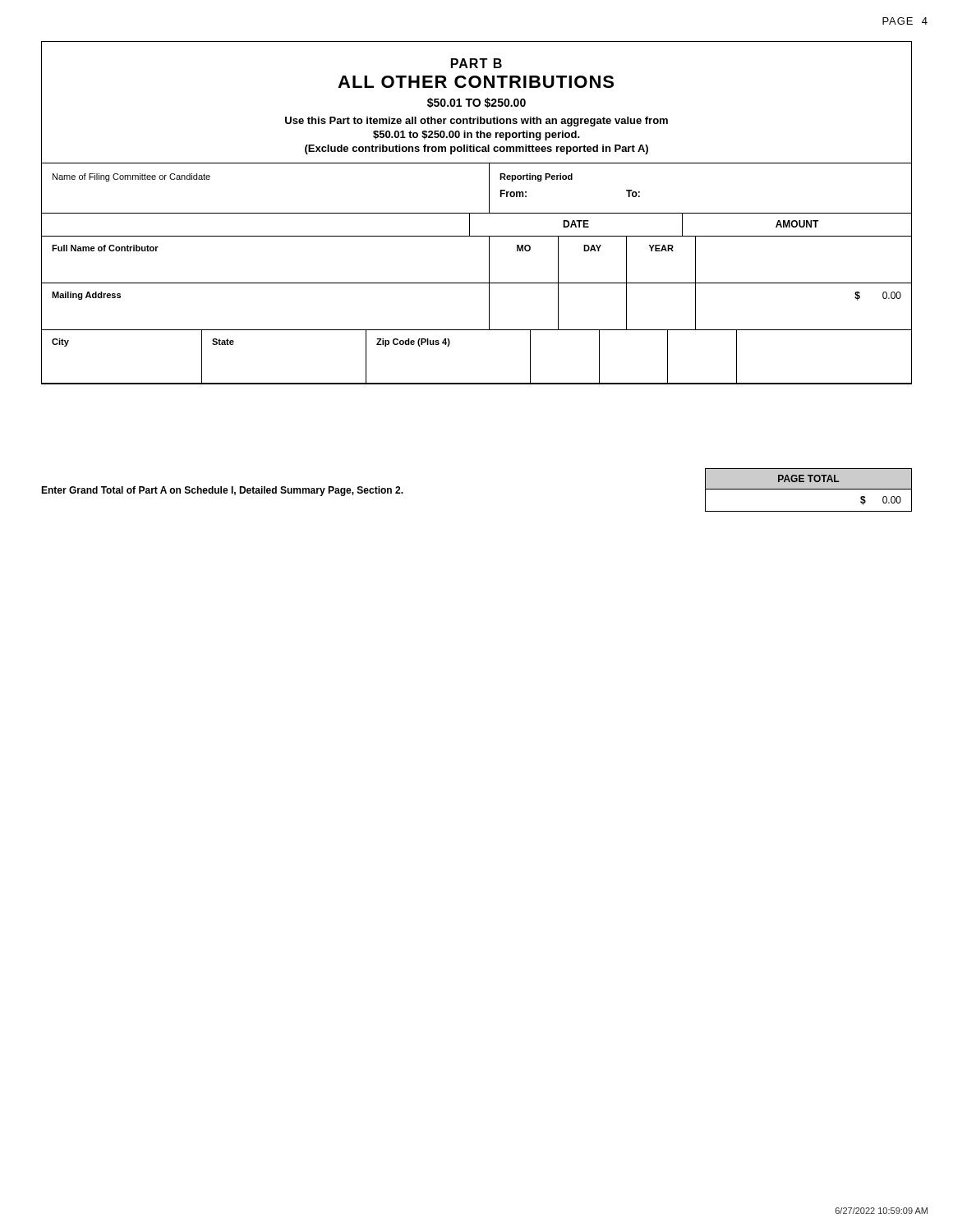
Task: Find the title on this page that starts "PART B ALL OTHER CONTRIBUTIONS $50.01 TO"
Action: pyautogui.click(x=476, y=106)
